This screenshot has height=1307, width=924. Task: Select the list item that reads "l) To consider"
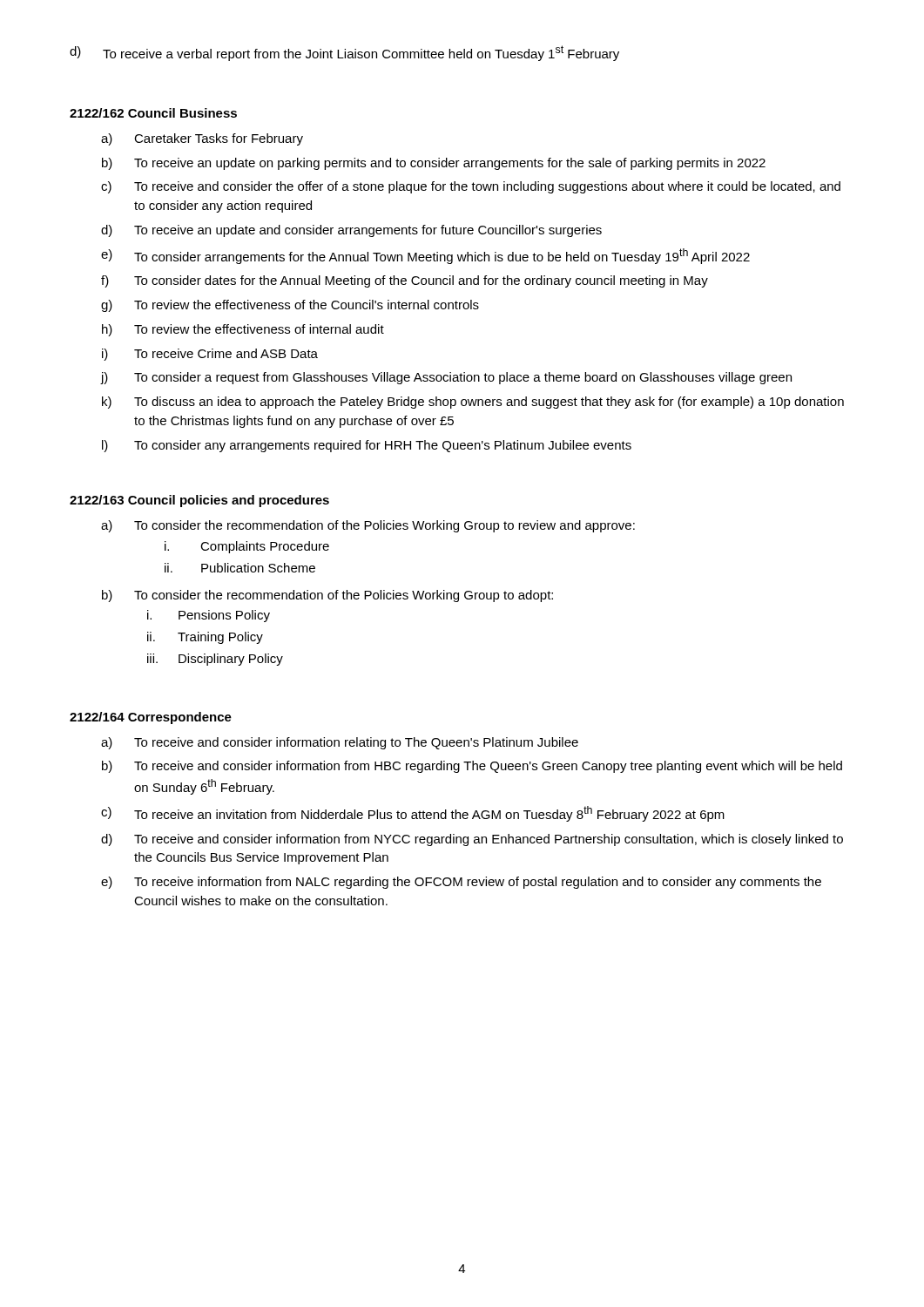(x=366, y=445)
